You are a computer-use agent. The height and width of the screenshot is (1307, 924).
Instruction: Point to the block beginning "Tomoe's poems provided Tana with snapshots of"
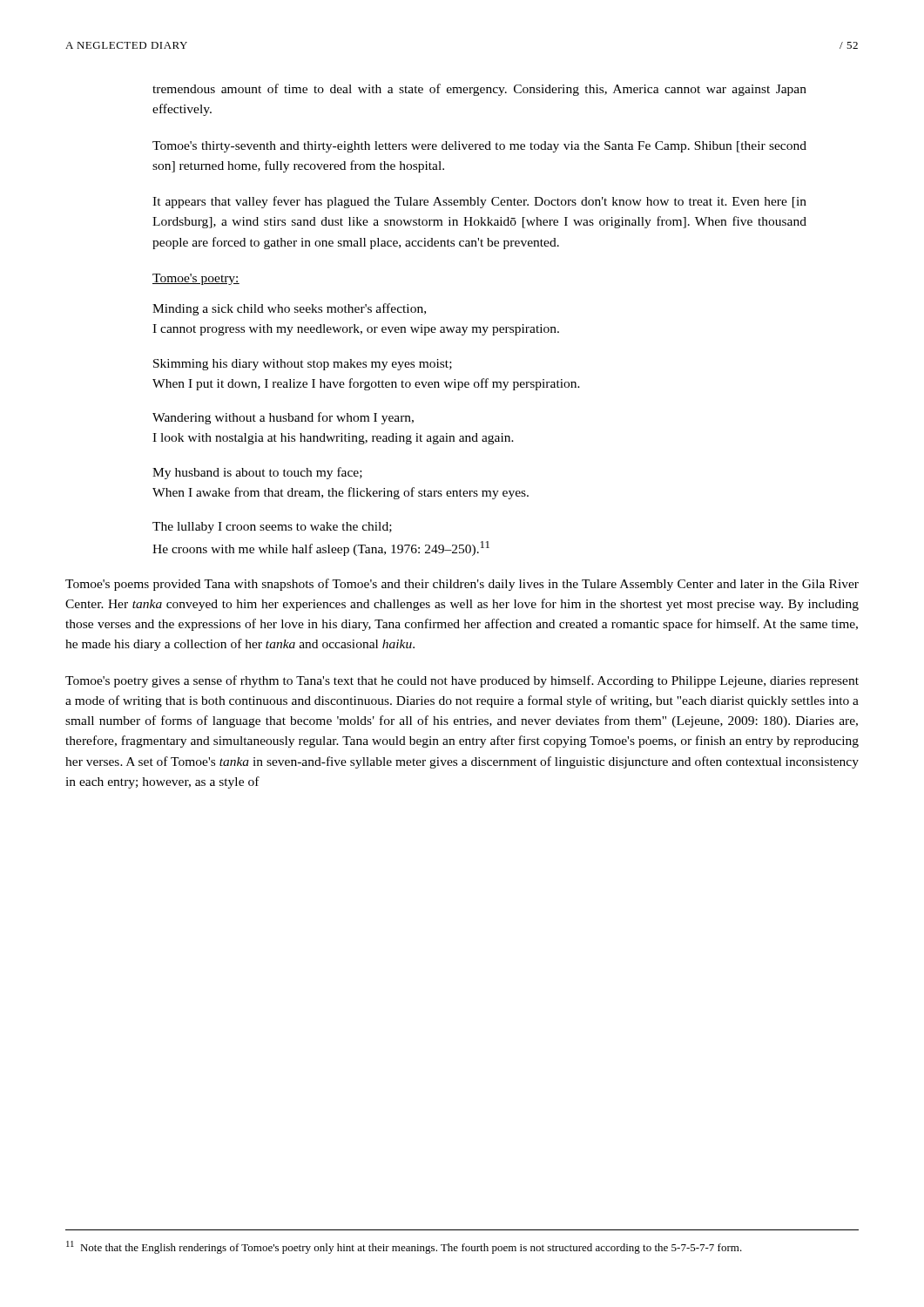click(x=462, y=613)
